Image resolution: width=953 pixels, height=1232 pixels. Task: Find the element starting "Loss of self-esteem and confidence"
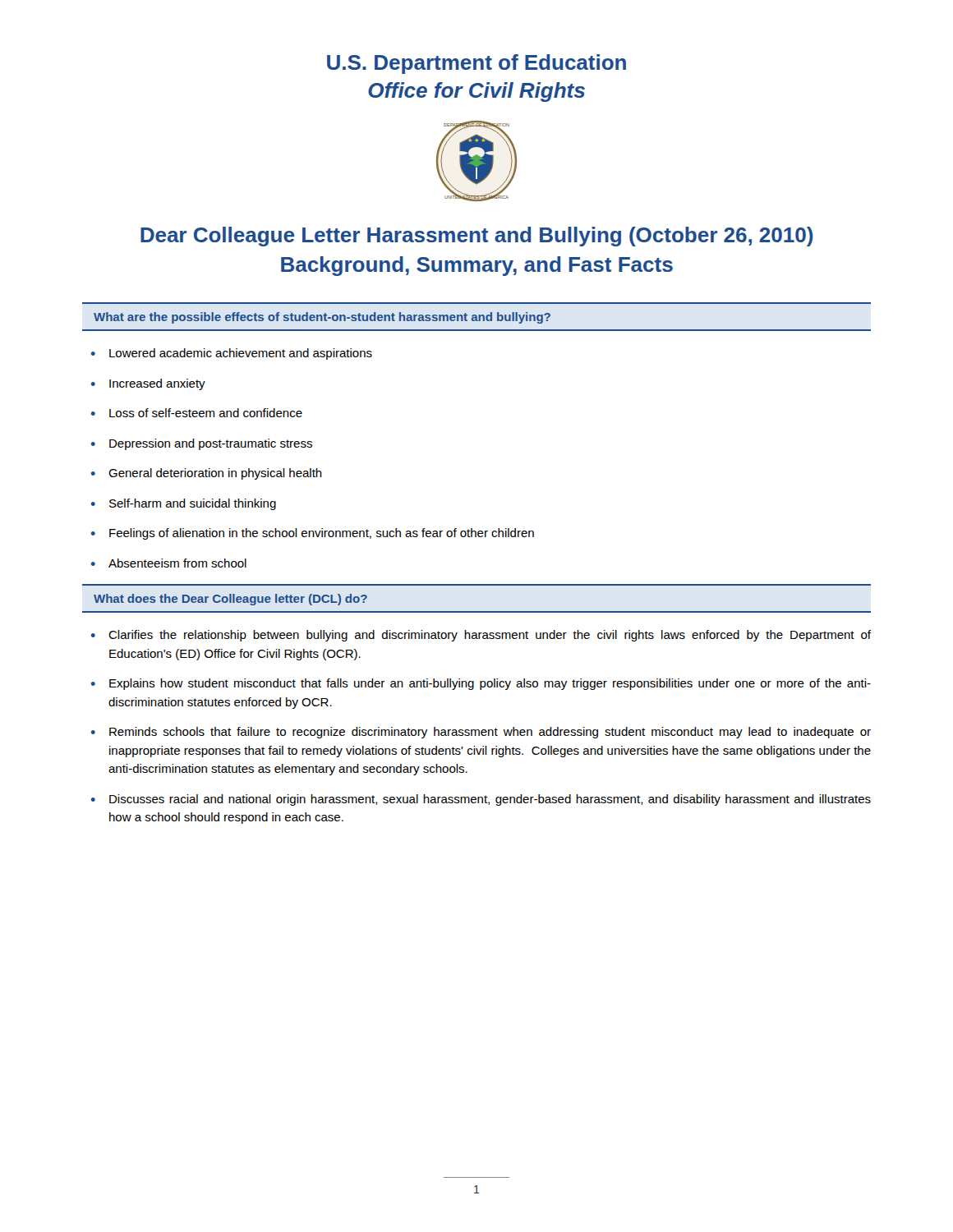205,413
